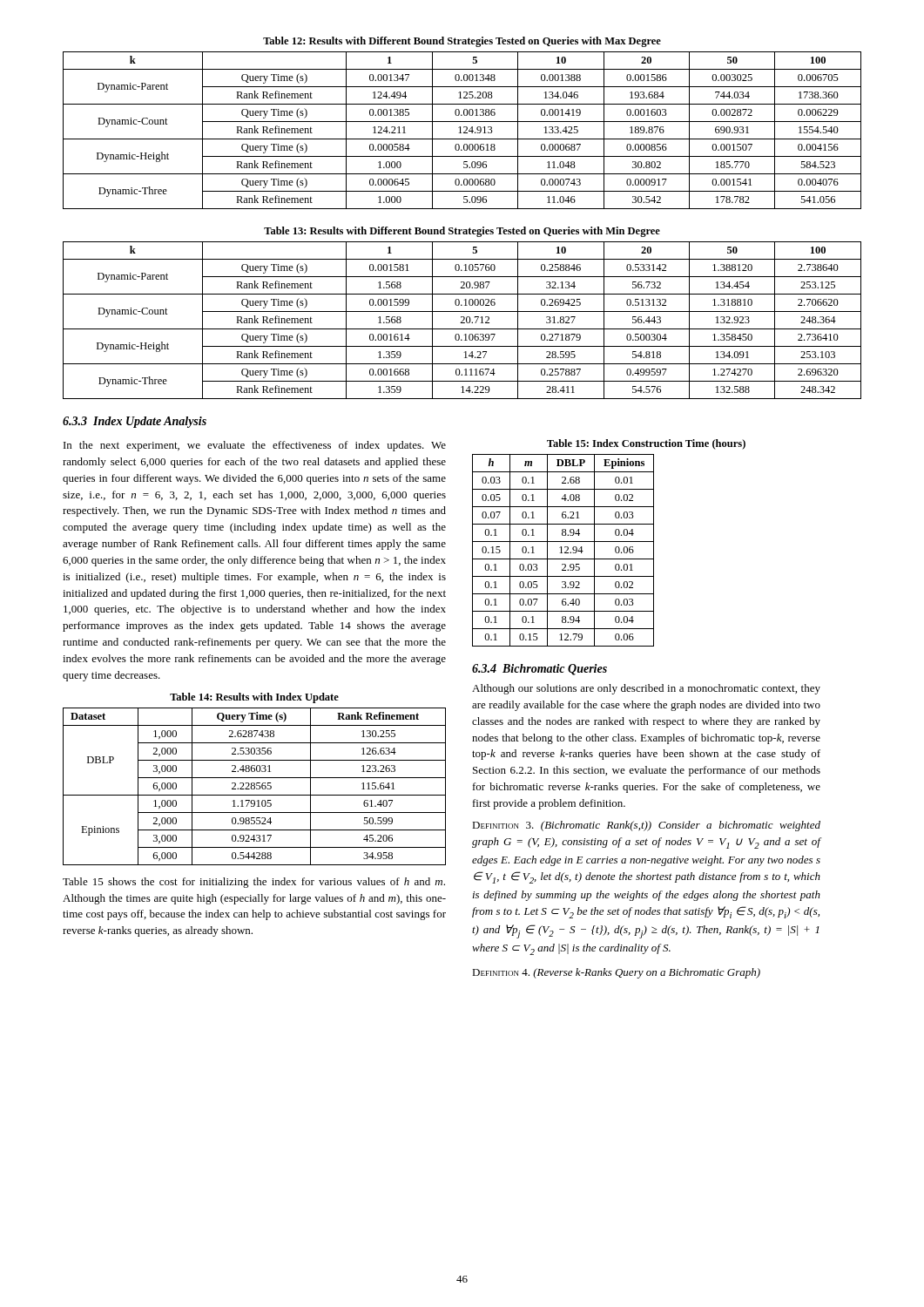Screen dimensions: 1307x924
Task: Find the caption that says "Table 15: Index Construction Time (hours)"
Action: click(x=646, y=444)
